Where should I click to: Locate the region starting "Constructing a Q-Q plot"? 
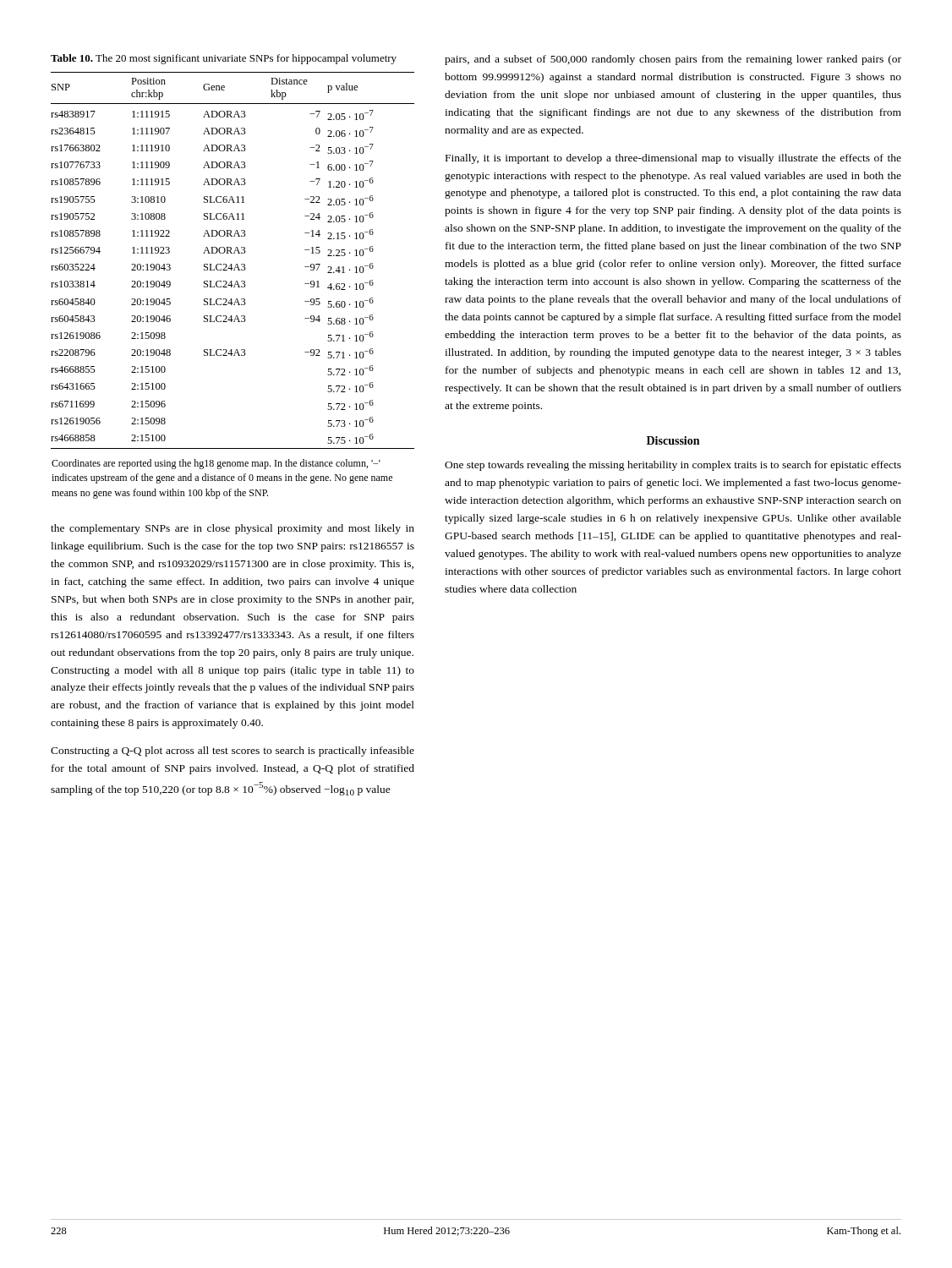coord(233,771)
